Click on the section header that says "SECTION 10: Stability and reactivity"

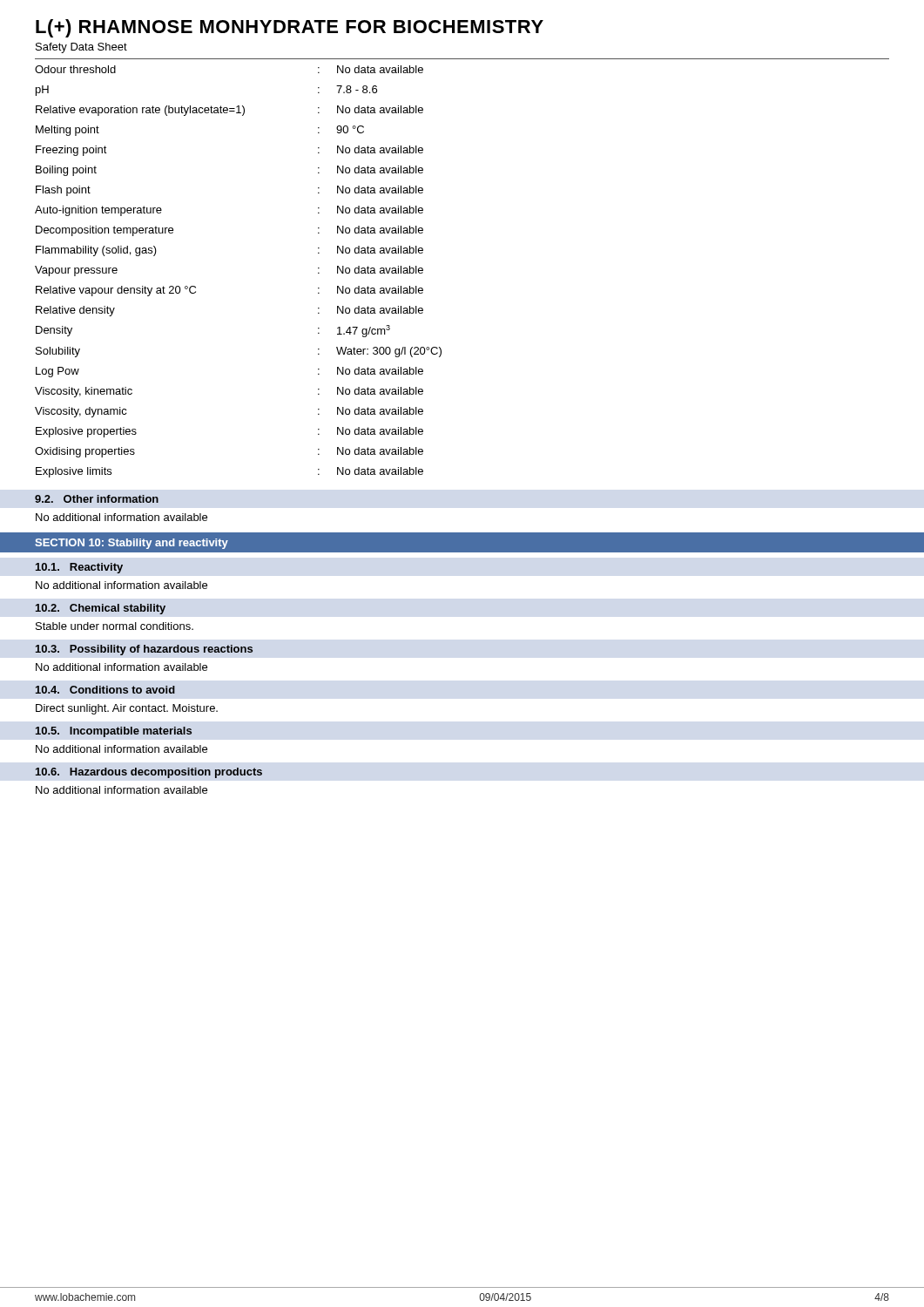pos(131,543)
